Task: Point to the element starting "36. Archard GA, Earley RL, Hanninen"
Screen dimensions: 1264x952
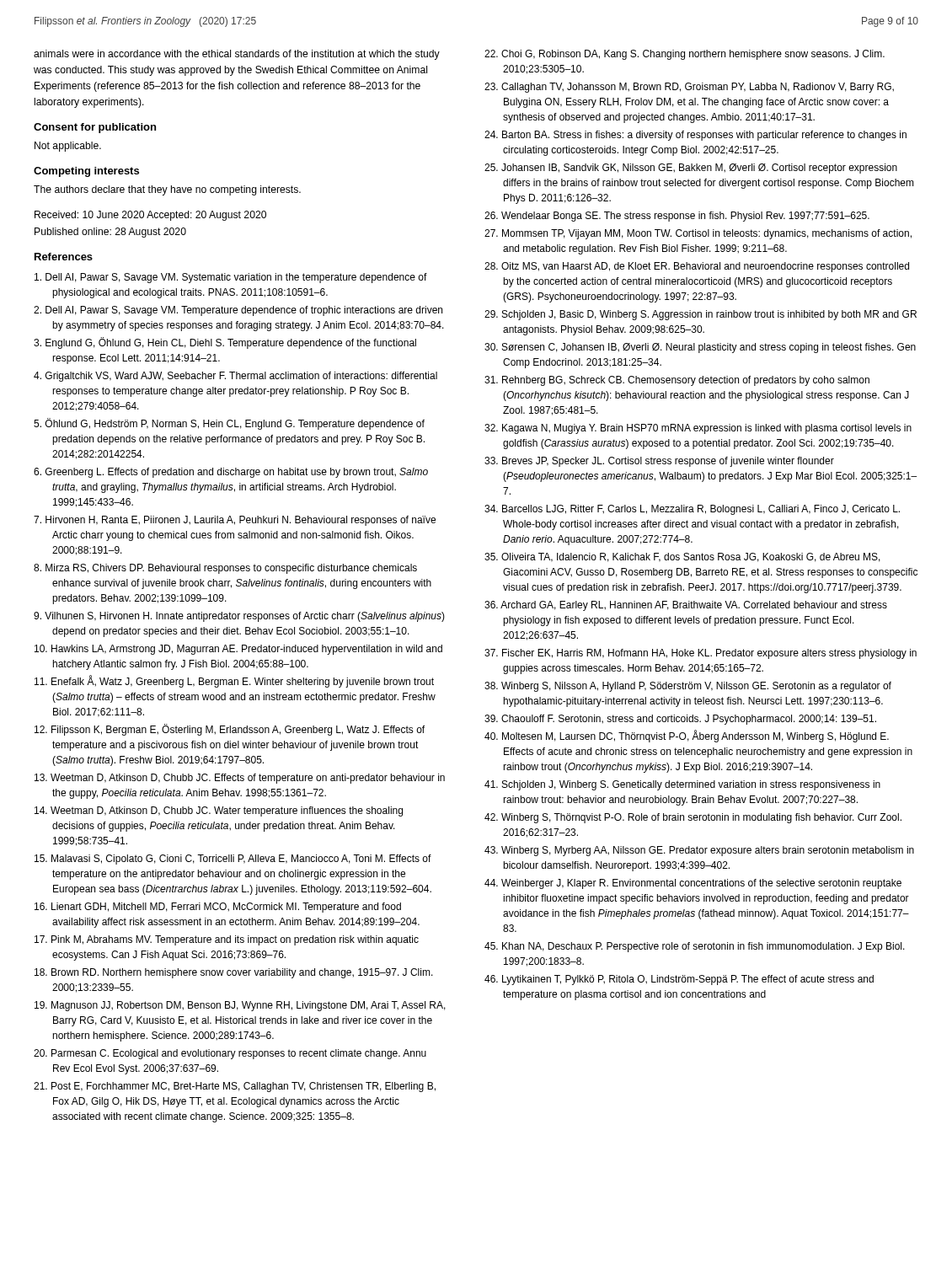Action: (x=686, y=620)
